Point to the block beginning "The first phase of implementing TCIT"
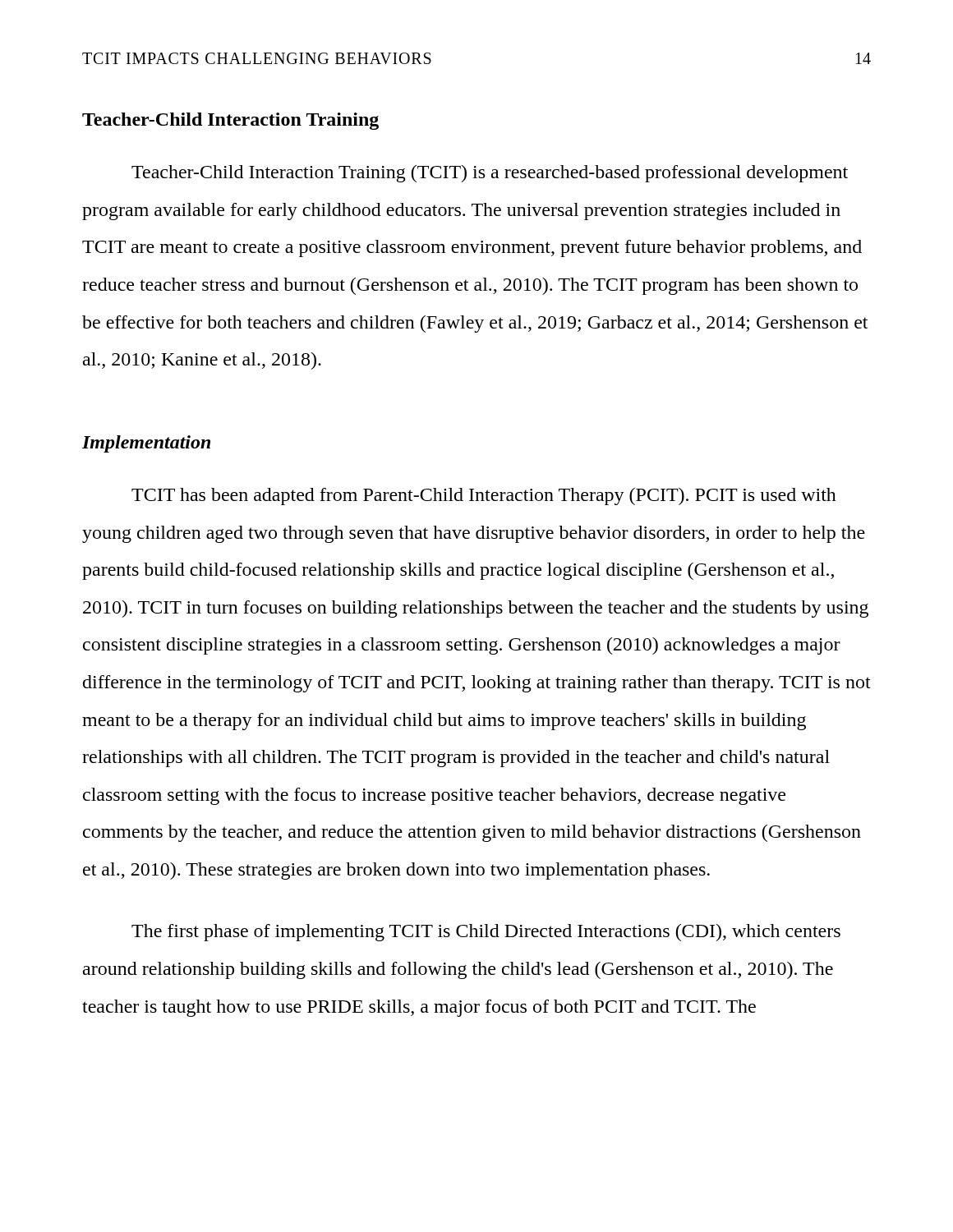 pyautogui.click(x=462, y=968)
